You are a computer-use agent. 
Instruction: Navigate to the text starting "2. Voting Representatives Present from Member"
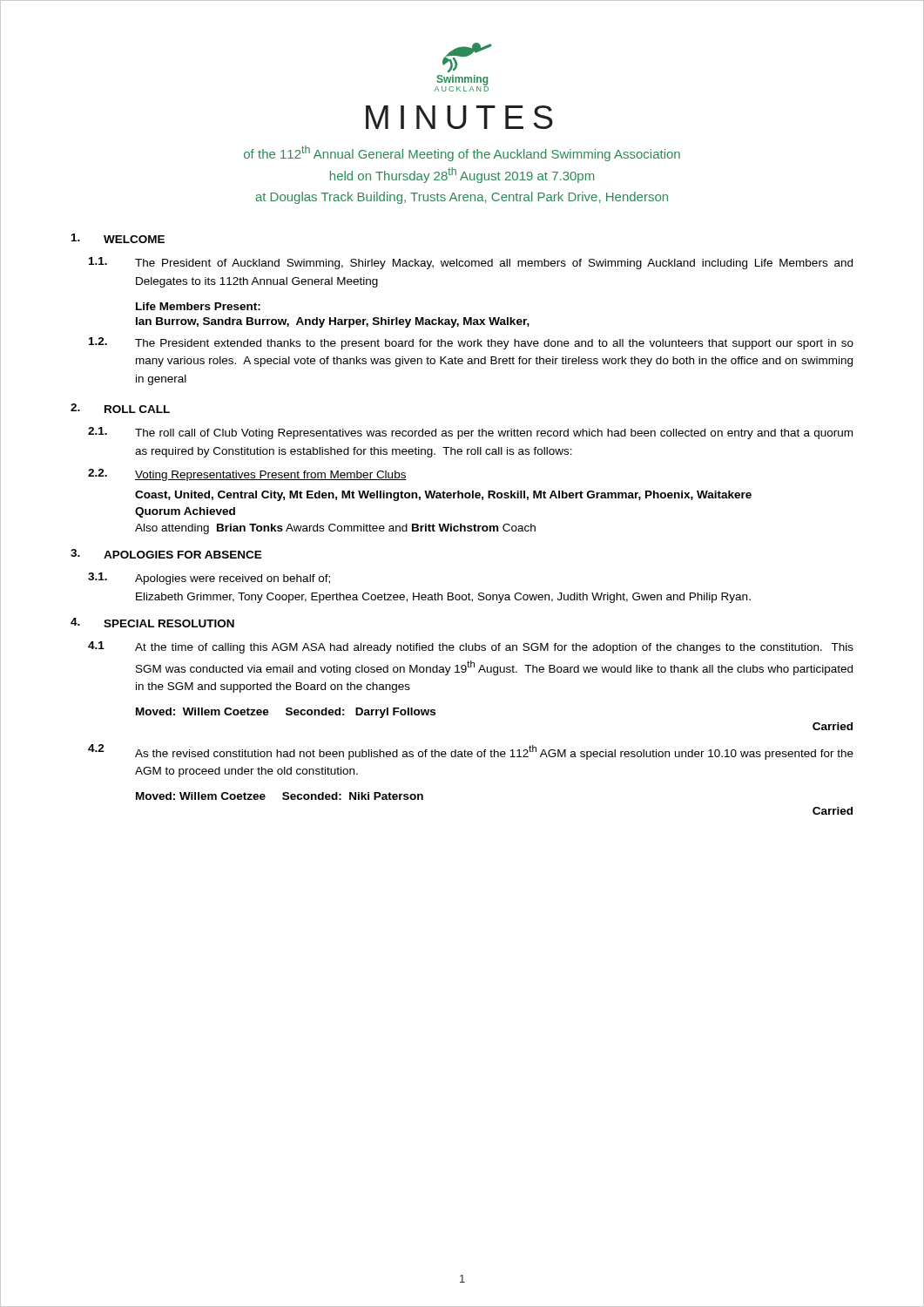(247, 475)
